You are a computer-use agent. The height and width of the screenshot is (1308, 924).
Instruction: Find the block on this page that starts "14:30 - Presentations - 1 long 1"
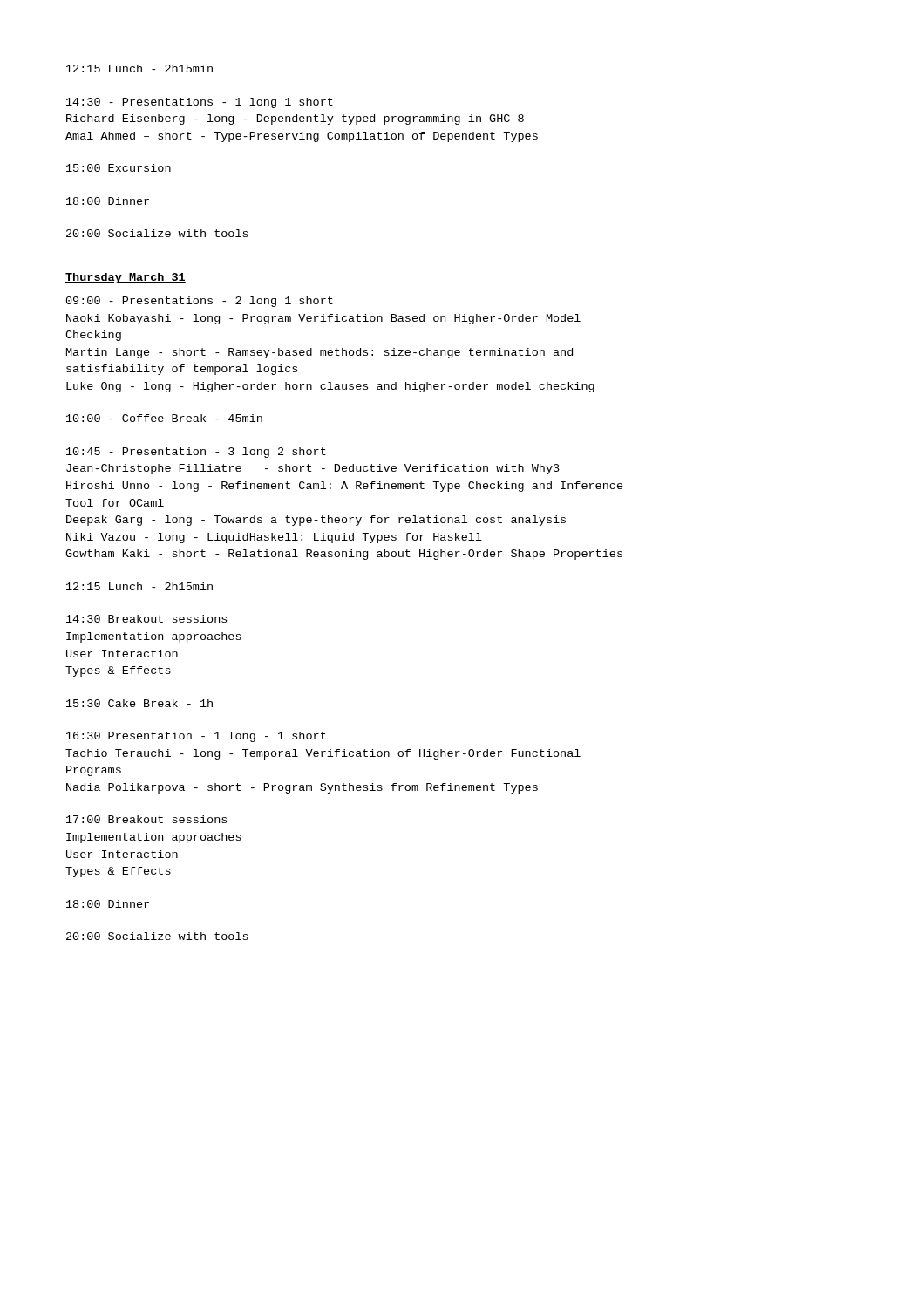[462, 119]
